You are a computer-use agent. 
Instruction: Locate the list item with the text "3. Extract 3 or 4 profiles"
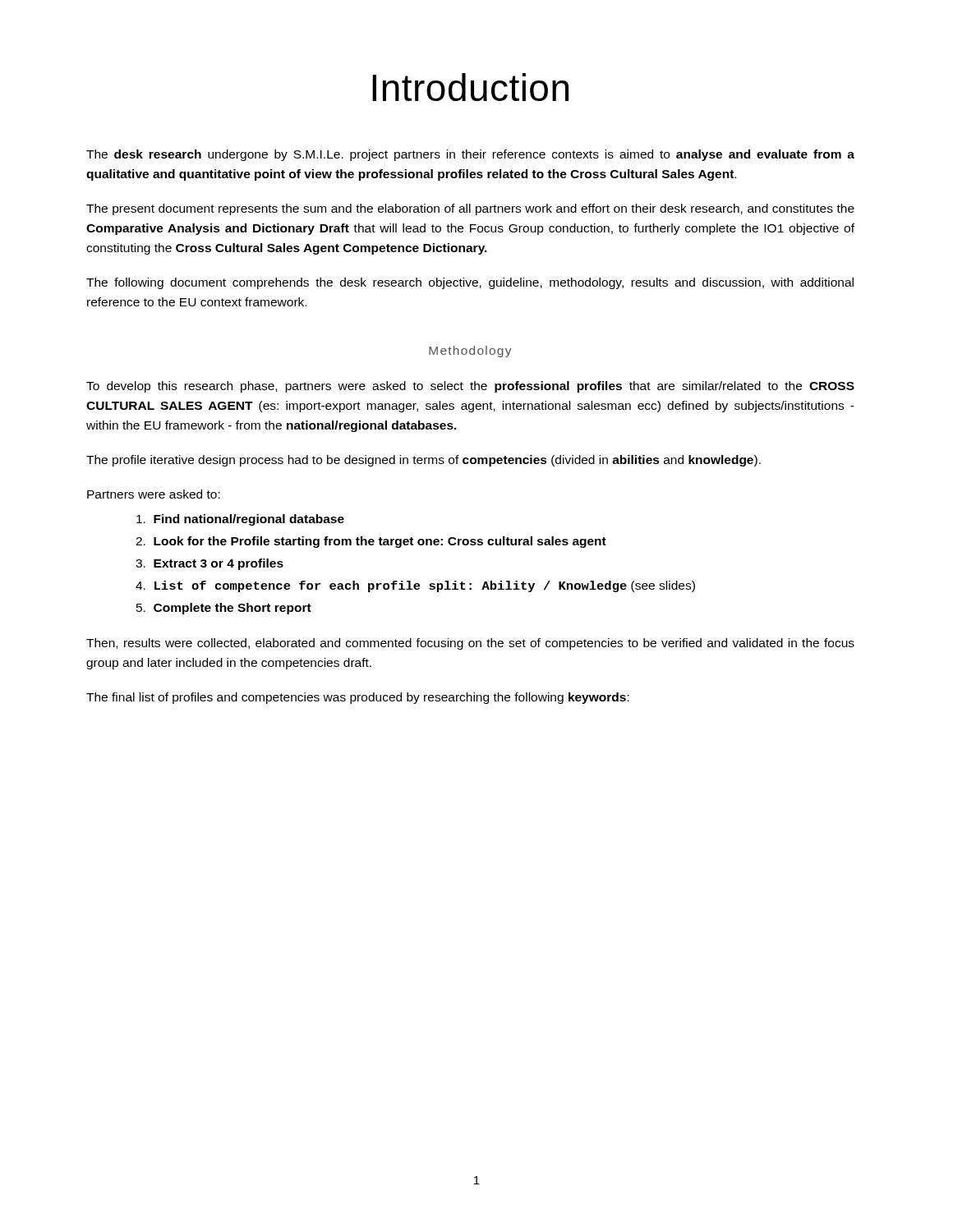coord(210,563)
